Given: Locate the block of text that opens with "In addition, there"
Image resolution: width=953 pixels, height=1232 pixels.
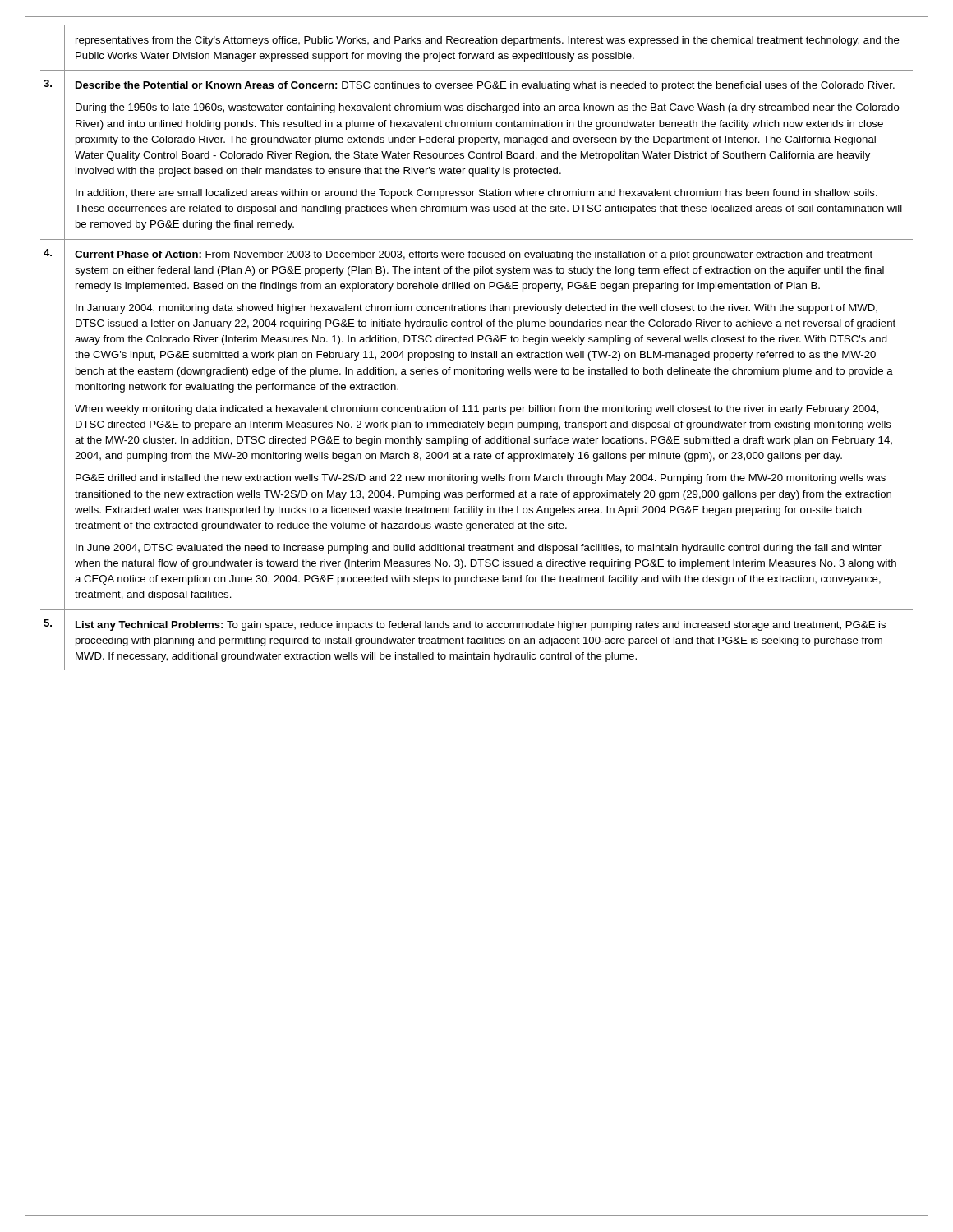Looking at the screenshot, I should [488, 208].
